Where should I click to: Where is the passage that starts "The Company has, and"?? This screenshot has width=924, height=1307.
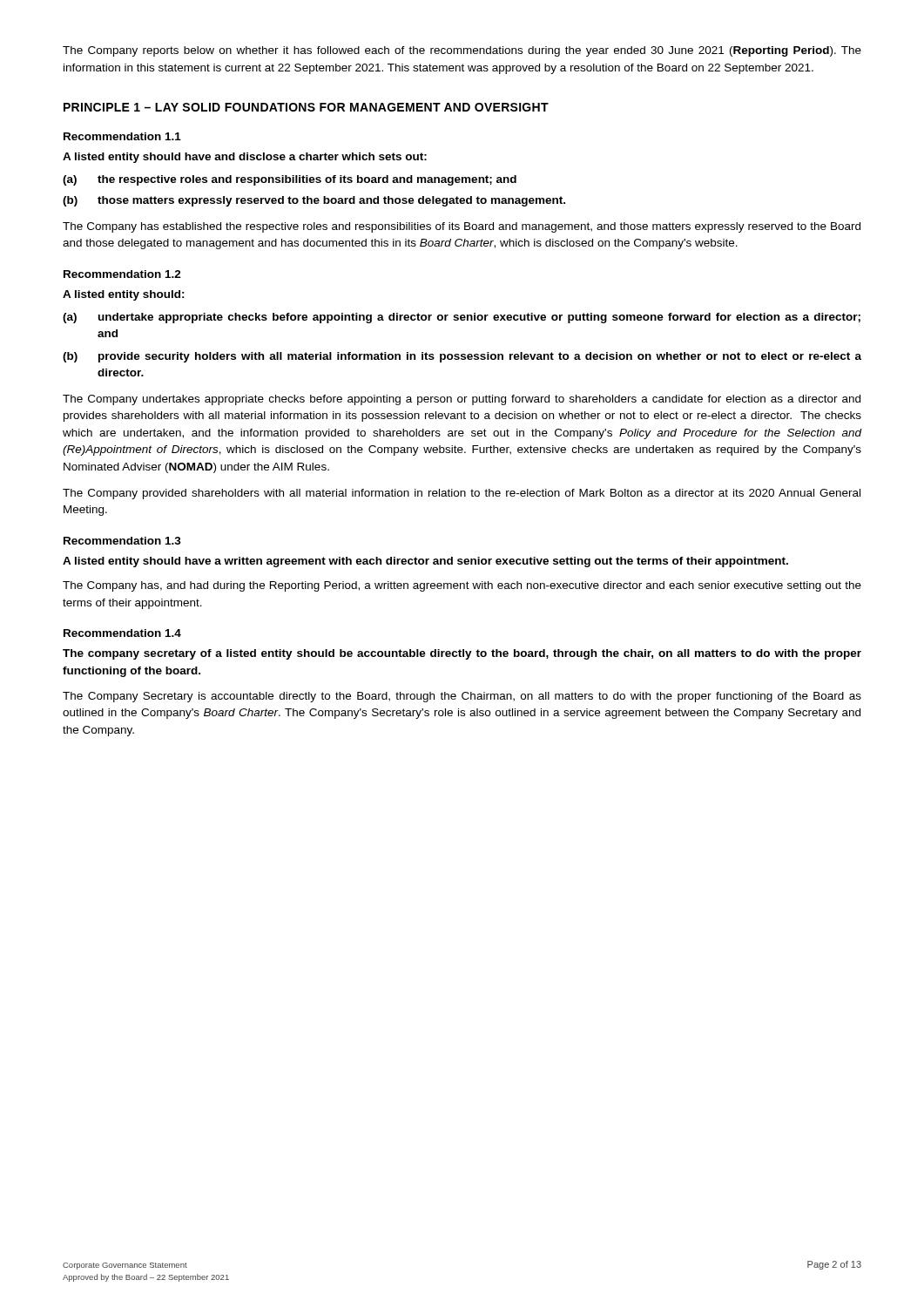pyautogui.click(x=462, y=594)
